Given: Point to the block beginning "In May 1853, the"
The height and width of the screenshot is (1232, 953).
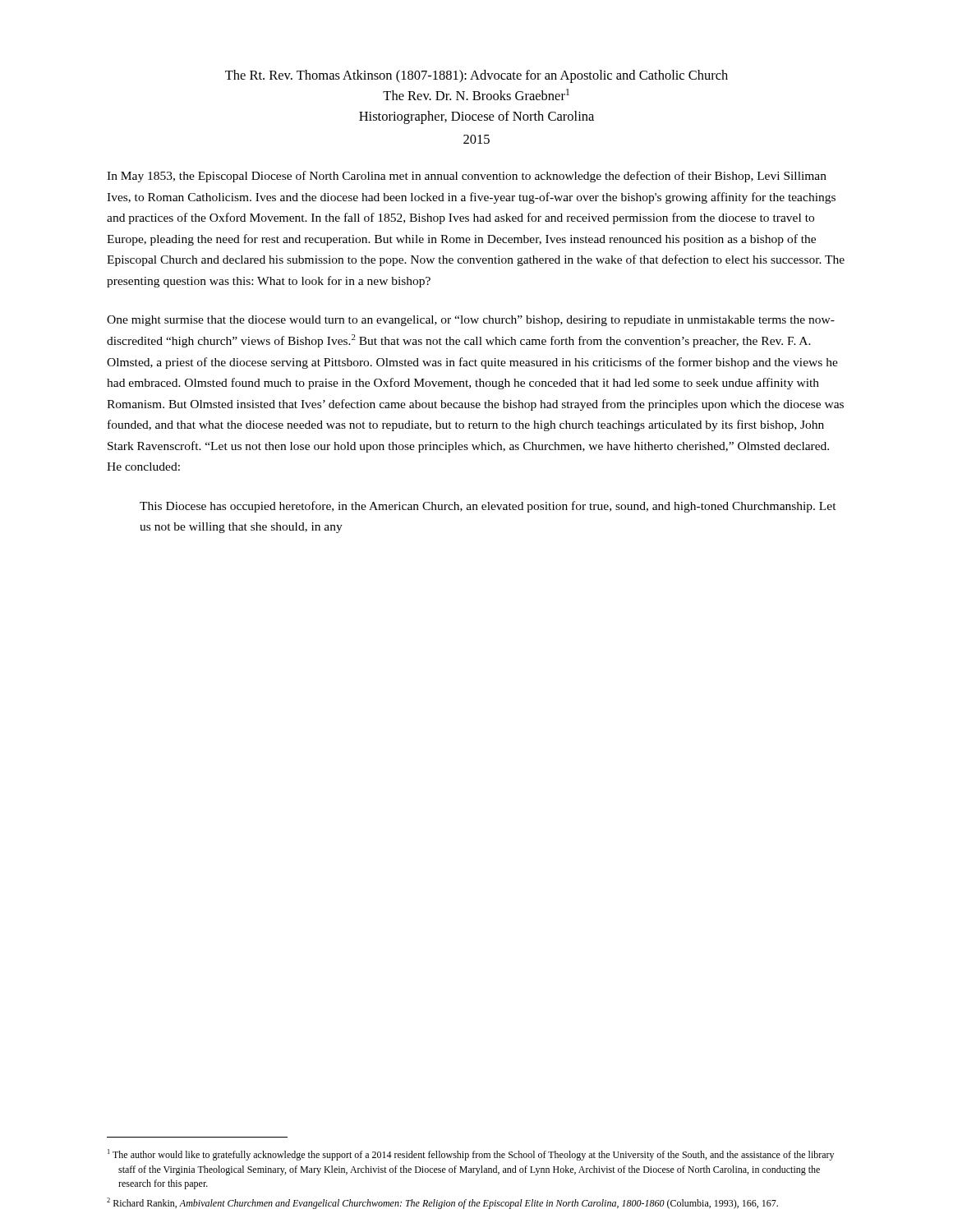Looking at the screenshot, I should [x=476, y=228].
